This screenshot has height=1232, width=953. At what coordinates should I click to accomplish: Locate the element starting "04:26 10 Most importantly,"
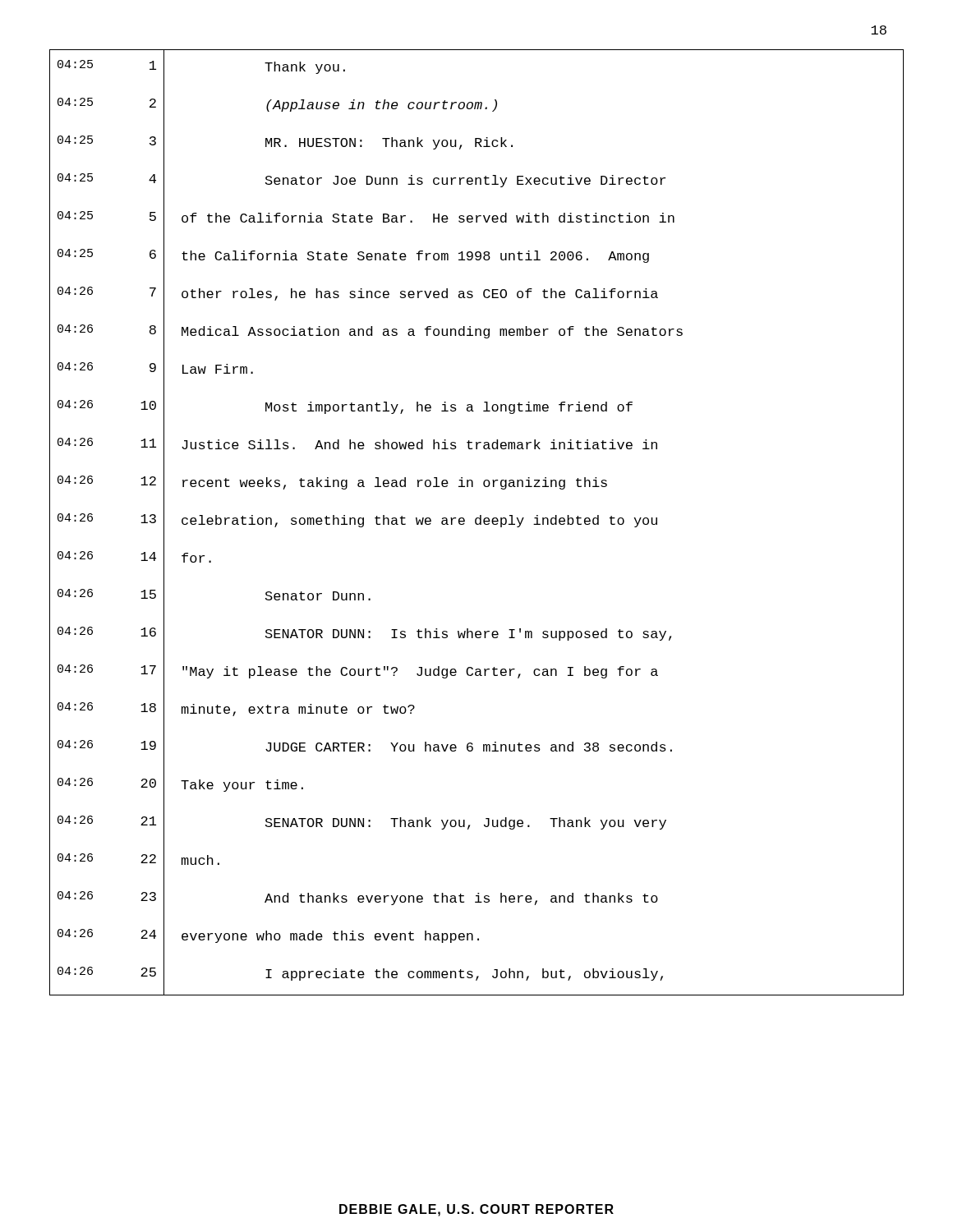tap(476, 409)
